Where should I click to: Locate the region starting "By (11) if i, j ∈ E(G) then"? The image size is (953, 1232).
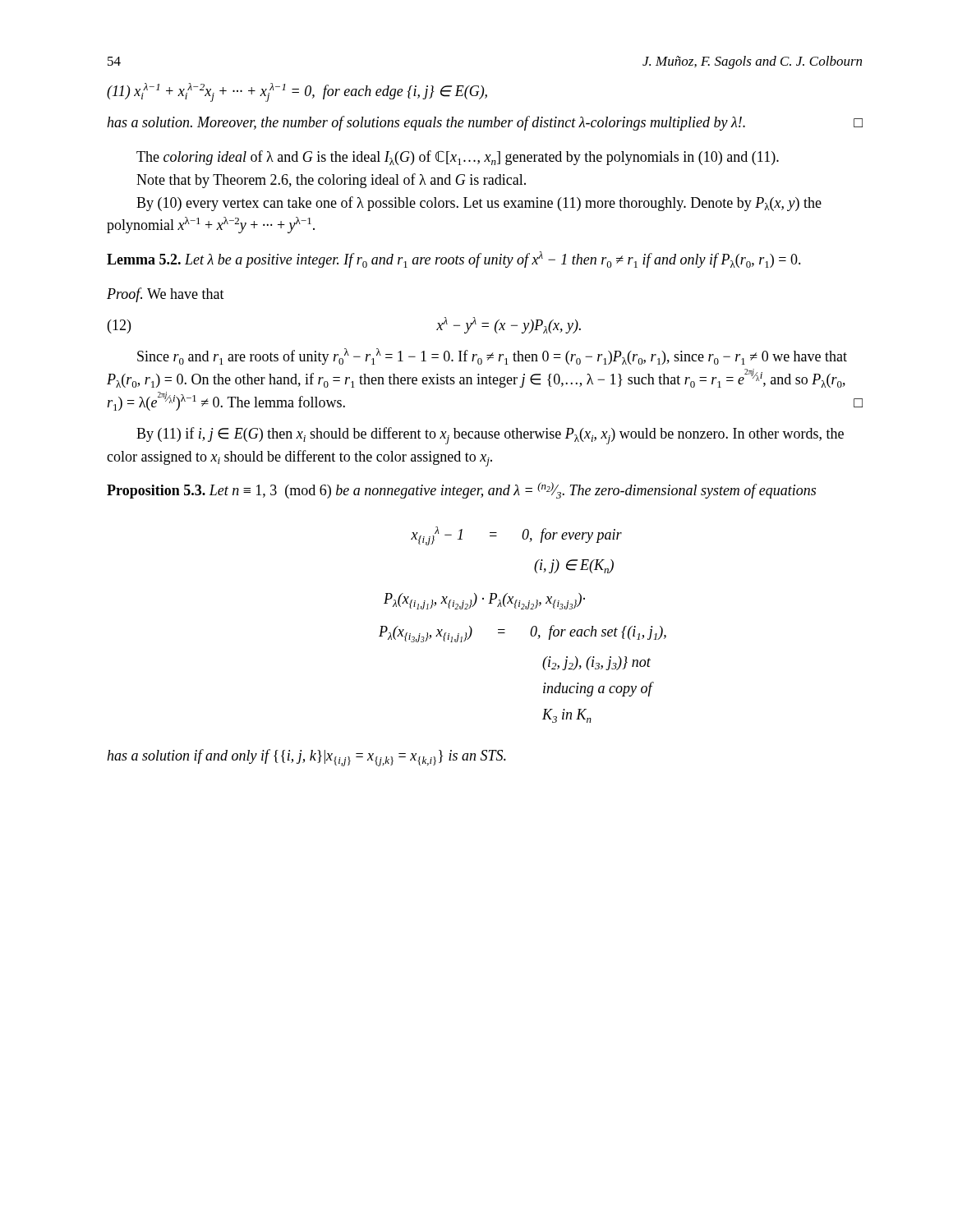point(485,446)
